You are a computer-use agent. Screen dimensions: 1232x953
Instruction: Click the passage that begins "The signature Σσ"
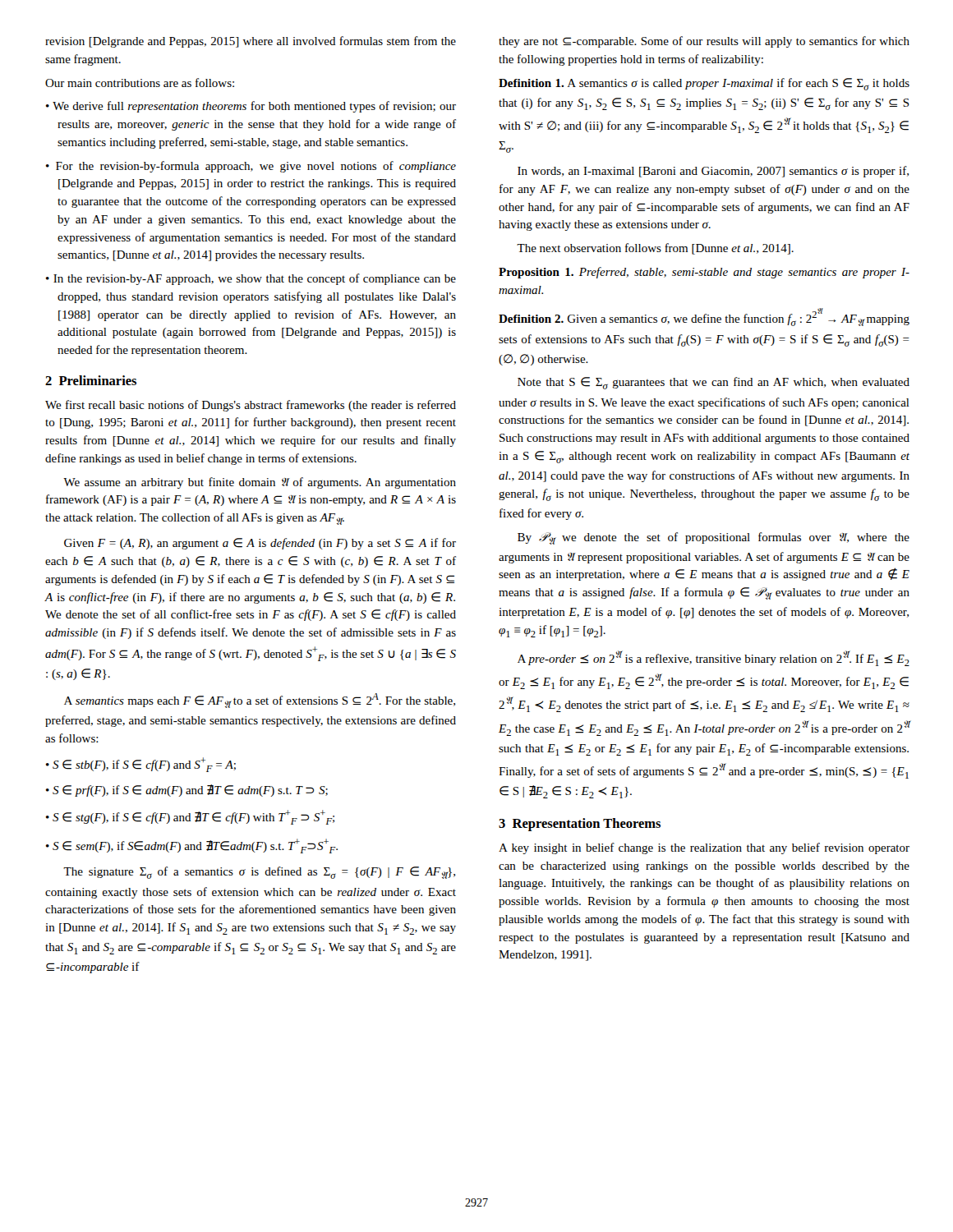coord(251,920)
